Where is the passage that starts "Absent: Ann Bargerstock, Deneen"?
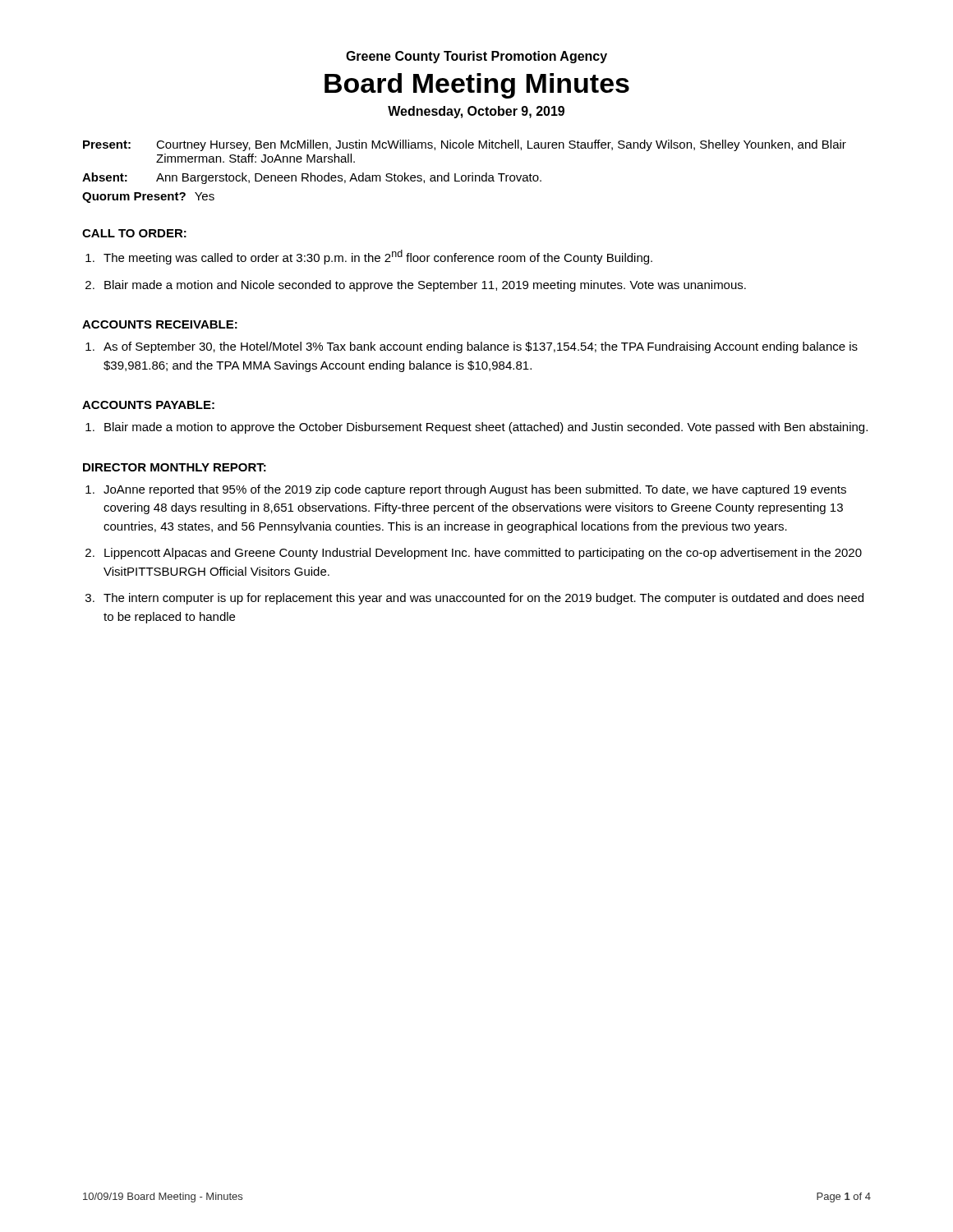This screenshot has height=1232, width=953. (476, 177)
